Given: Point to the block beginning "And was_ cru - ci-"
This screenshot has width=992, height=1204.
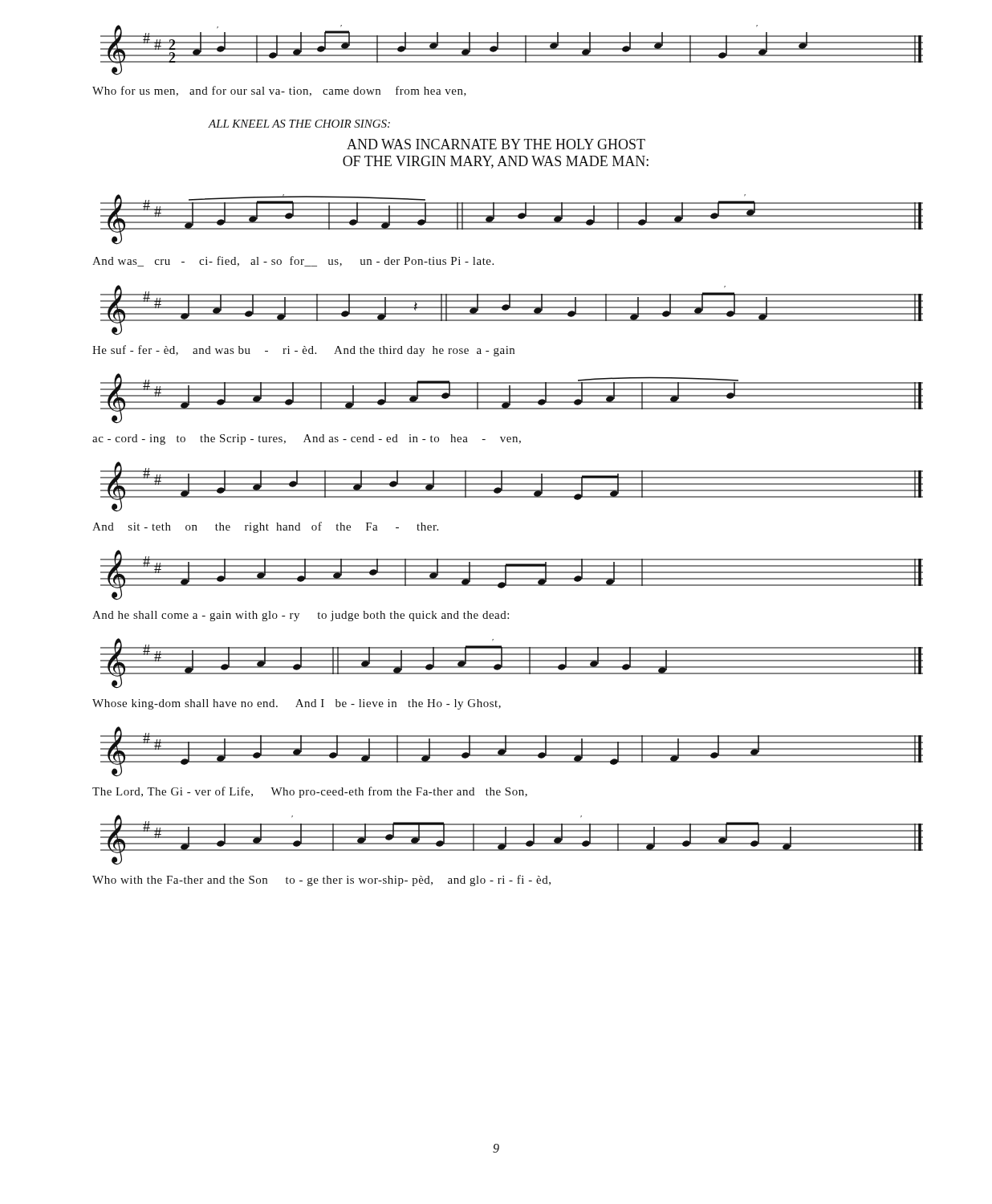Looking at the screenshot, I should click(294, 261).
